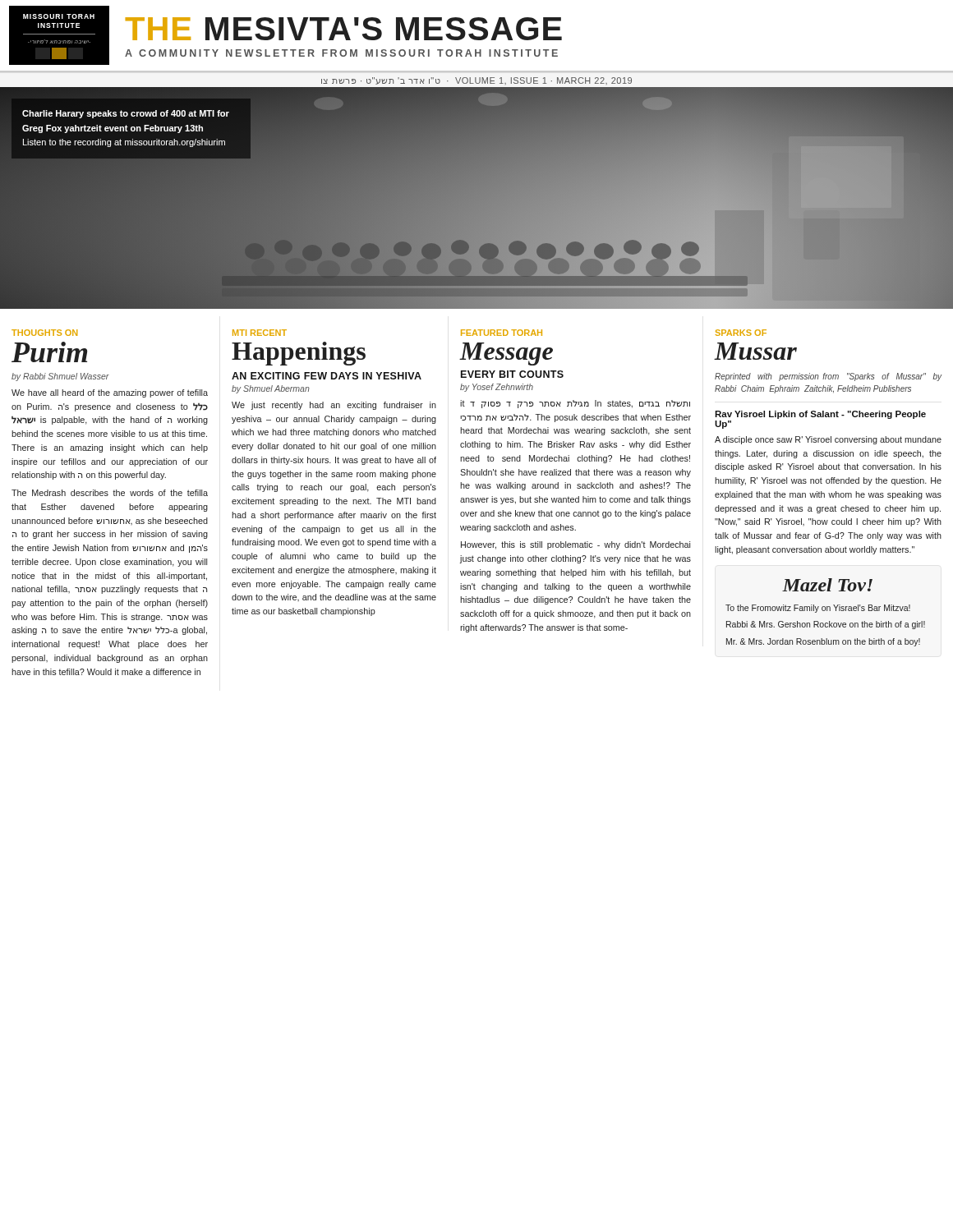Locate the block of text that opens with "We have all heard of the amazing power"
Image resolution: width=953 pixels, height=1232 pixels.
[110, 532]
